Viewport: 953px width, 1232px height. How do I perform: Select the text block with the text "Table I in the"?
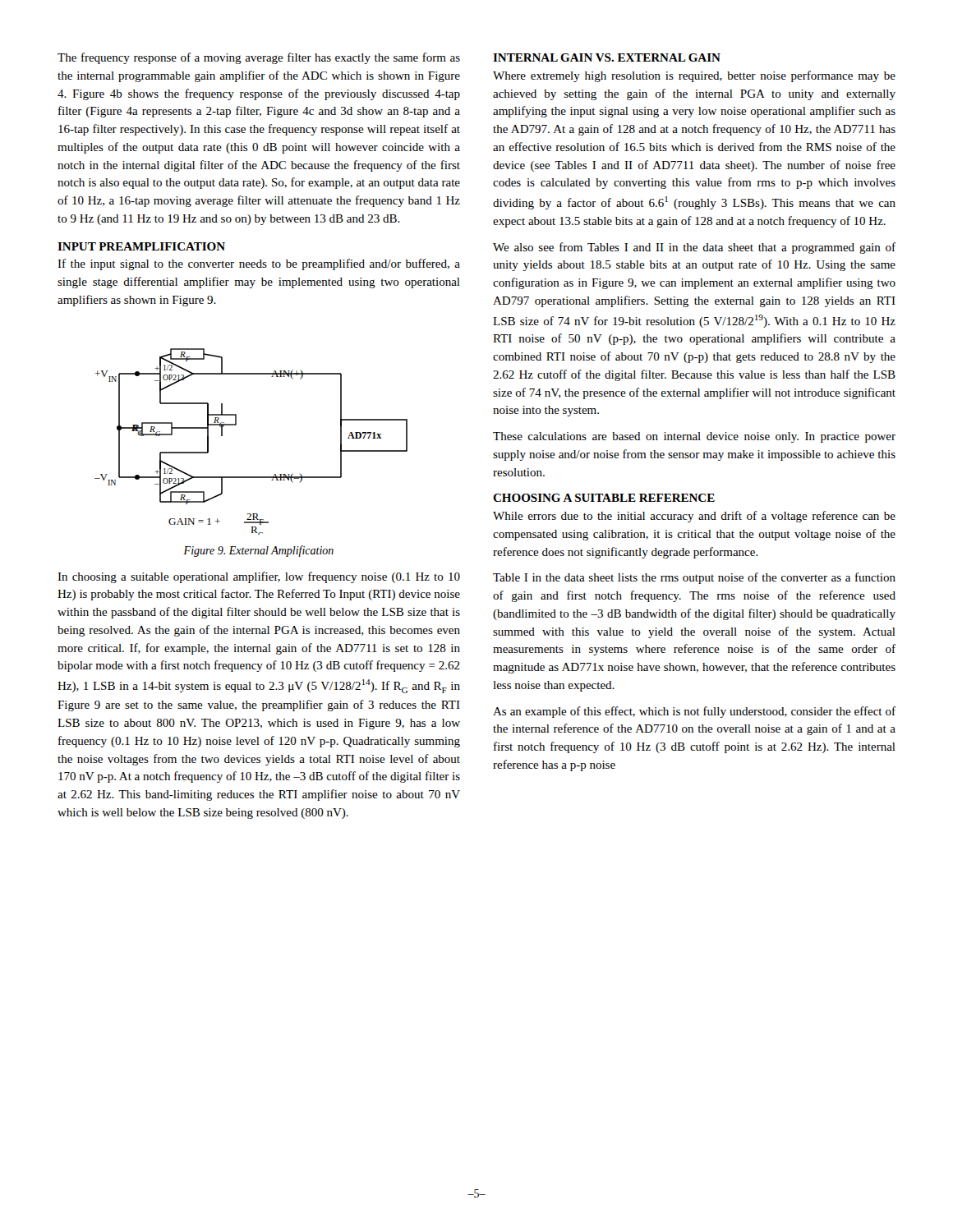[x=694, y=632]
